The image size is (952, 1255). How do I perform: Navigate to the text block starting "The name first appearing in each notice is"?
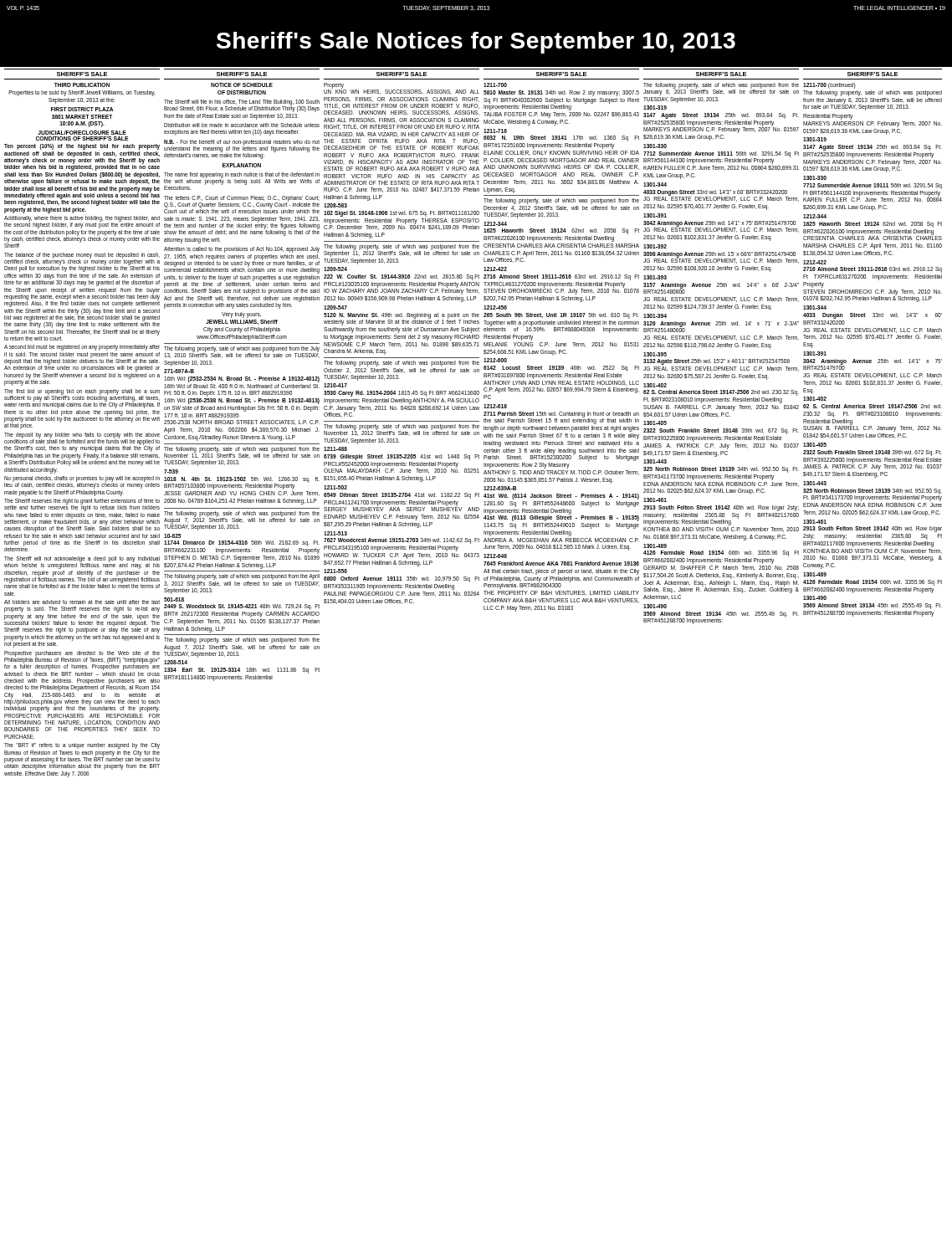pyautogui.click(x=242, y=181)
